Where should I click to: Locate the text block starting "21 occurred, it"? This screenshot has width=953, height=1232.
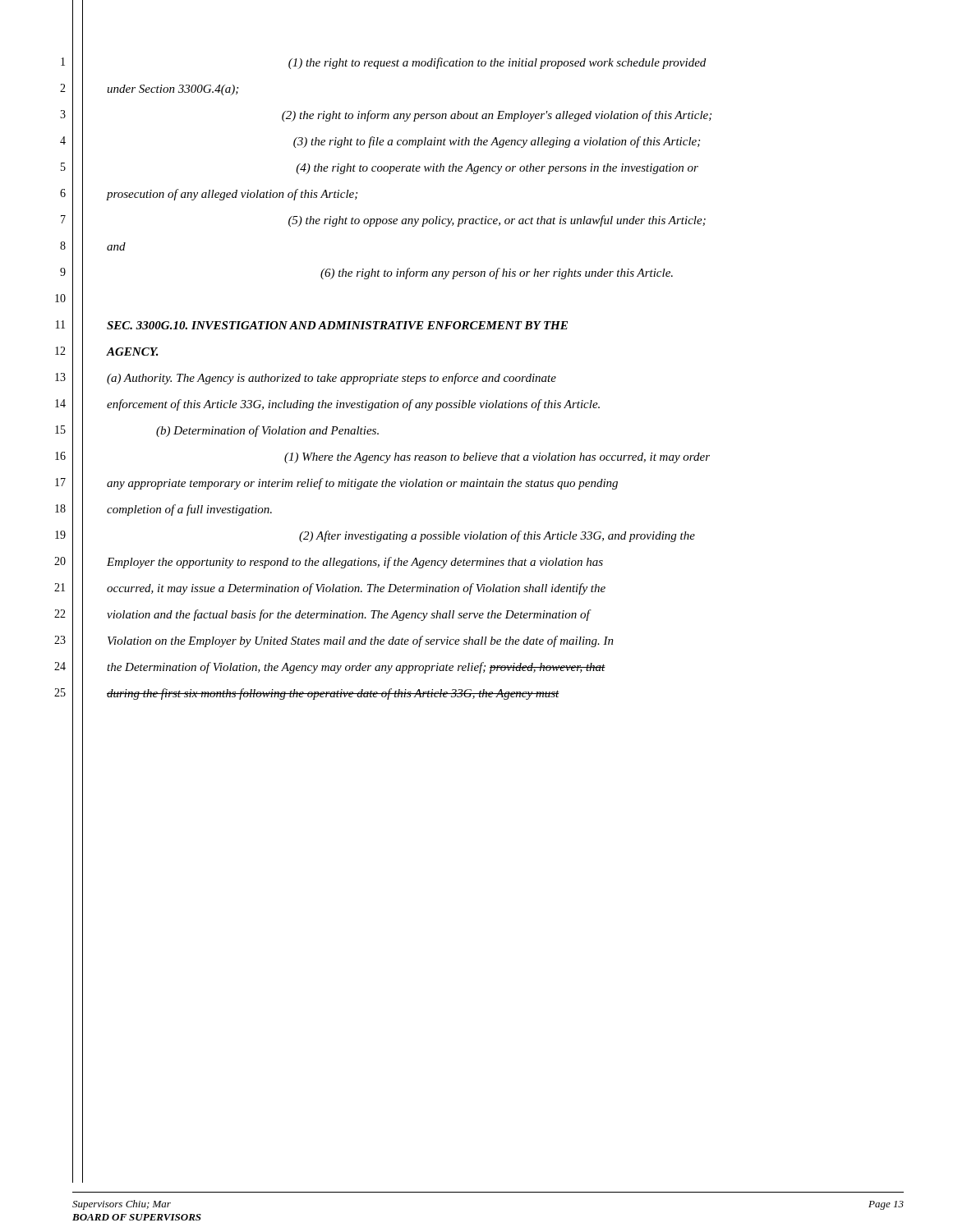(497, 588)
